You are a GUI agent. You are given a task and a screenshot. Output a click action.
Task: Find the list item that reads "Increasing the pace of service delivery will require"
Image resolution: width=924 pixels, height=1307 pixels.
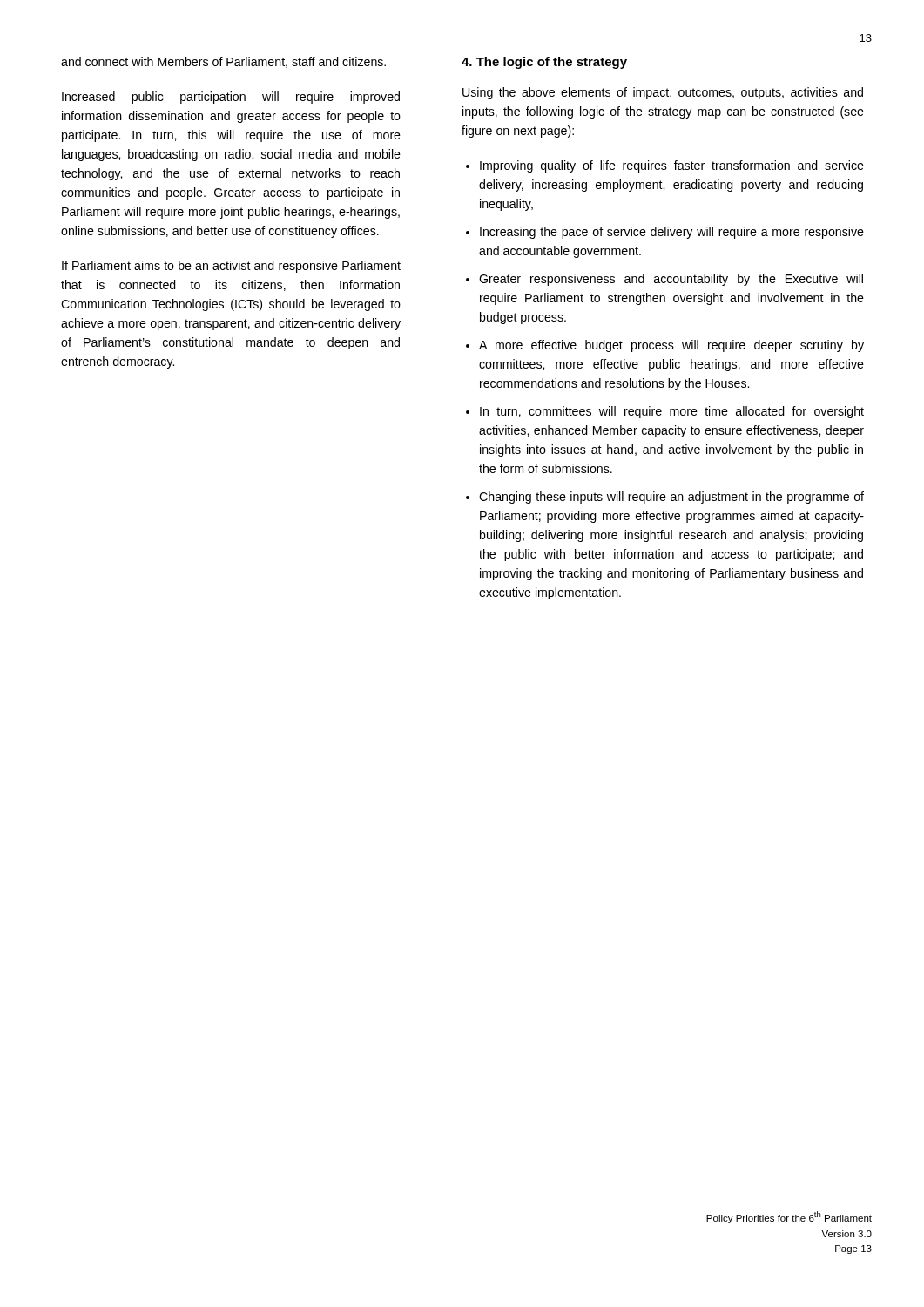[x=671, y=241]
